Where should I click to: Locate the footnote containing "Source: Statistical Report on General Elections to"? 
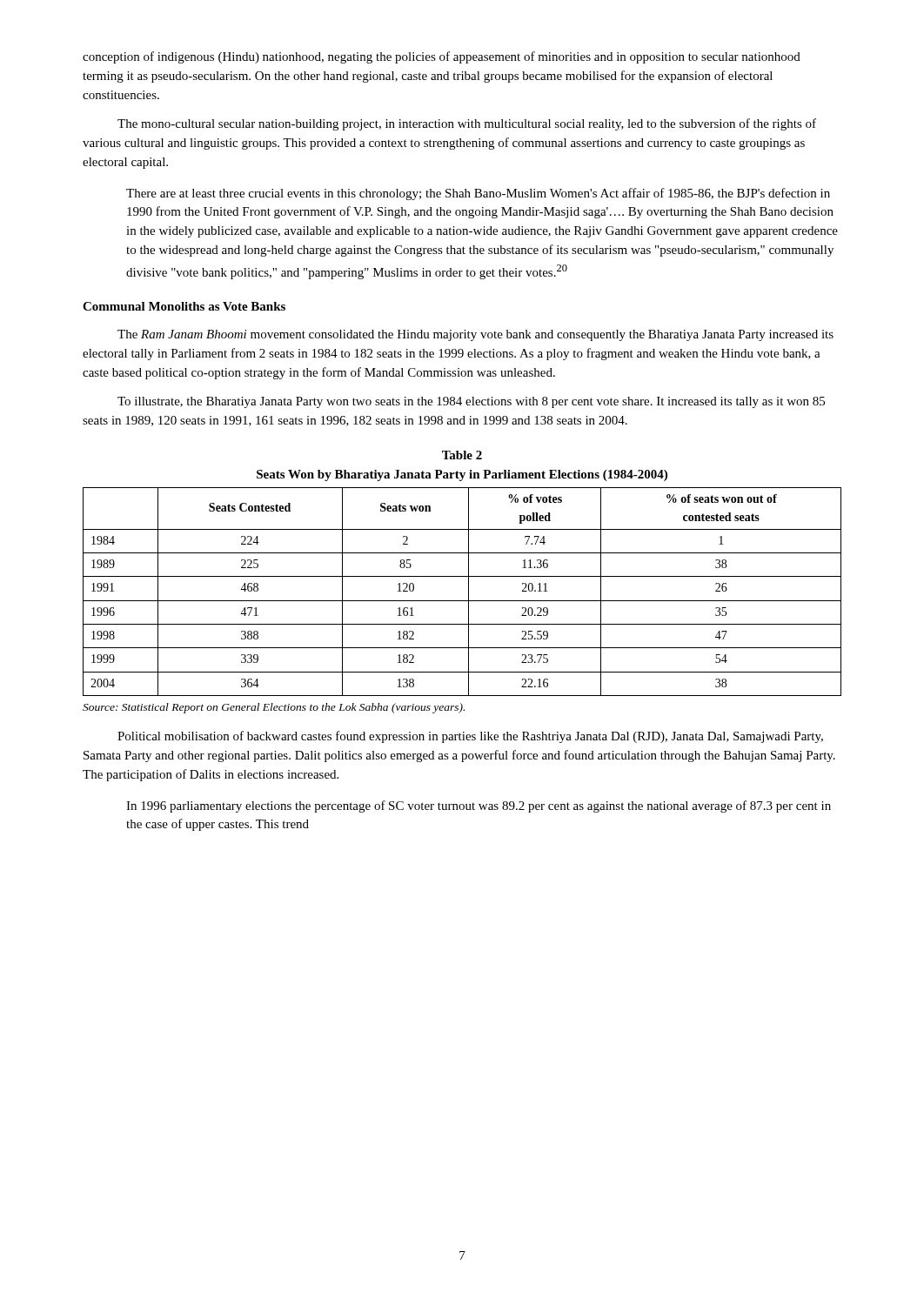pos(274,707)
